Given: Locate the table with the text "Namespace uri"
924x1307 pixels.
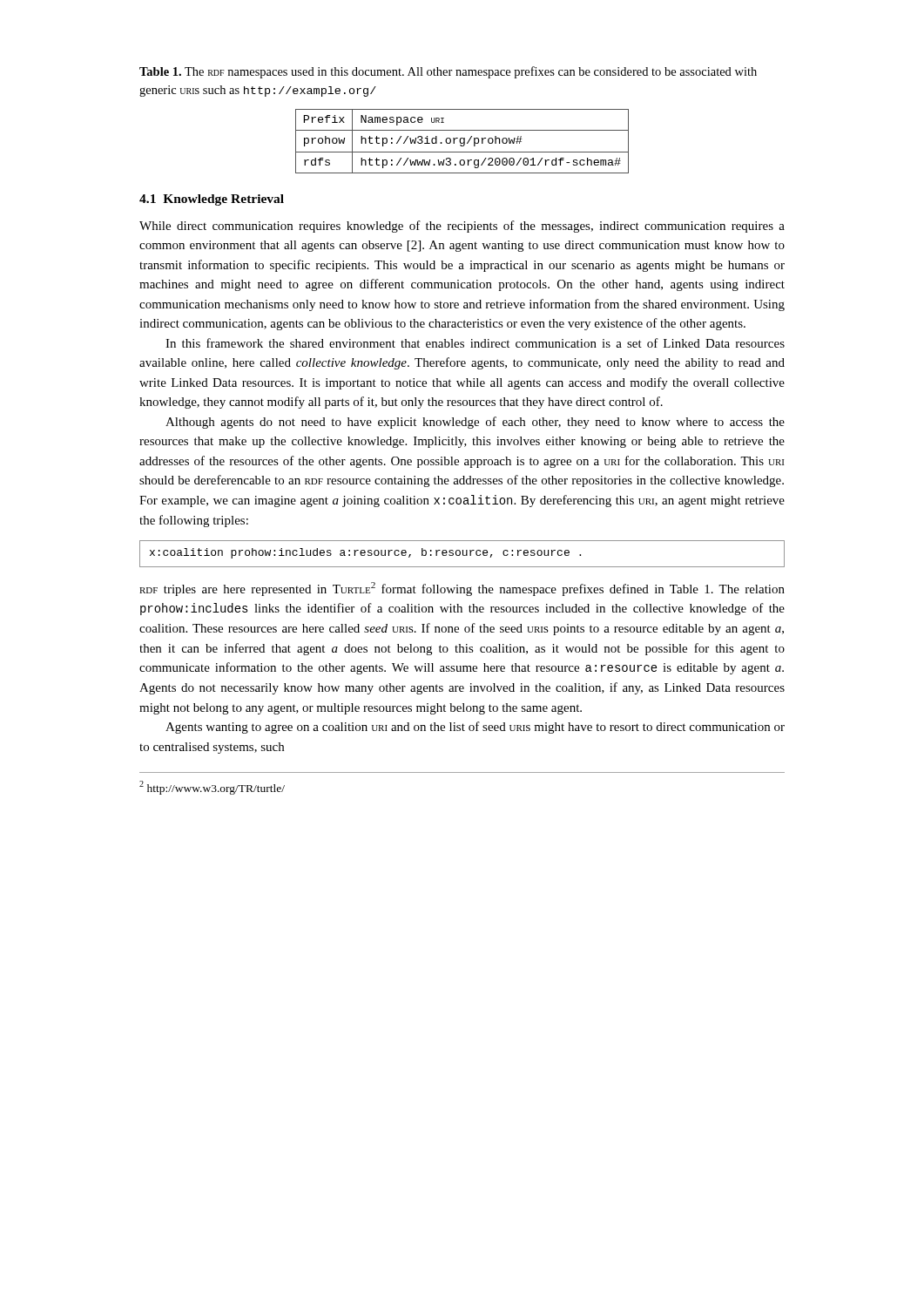Looking at the screenshot, I should (462, 141).
